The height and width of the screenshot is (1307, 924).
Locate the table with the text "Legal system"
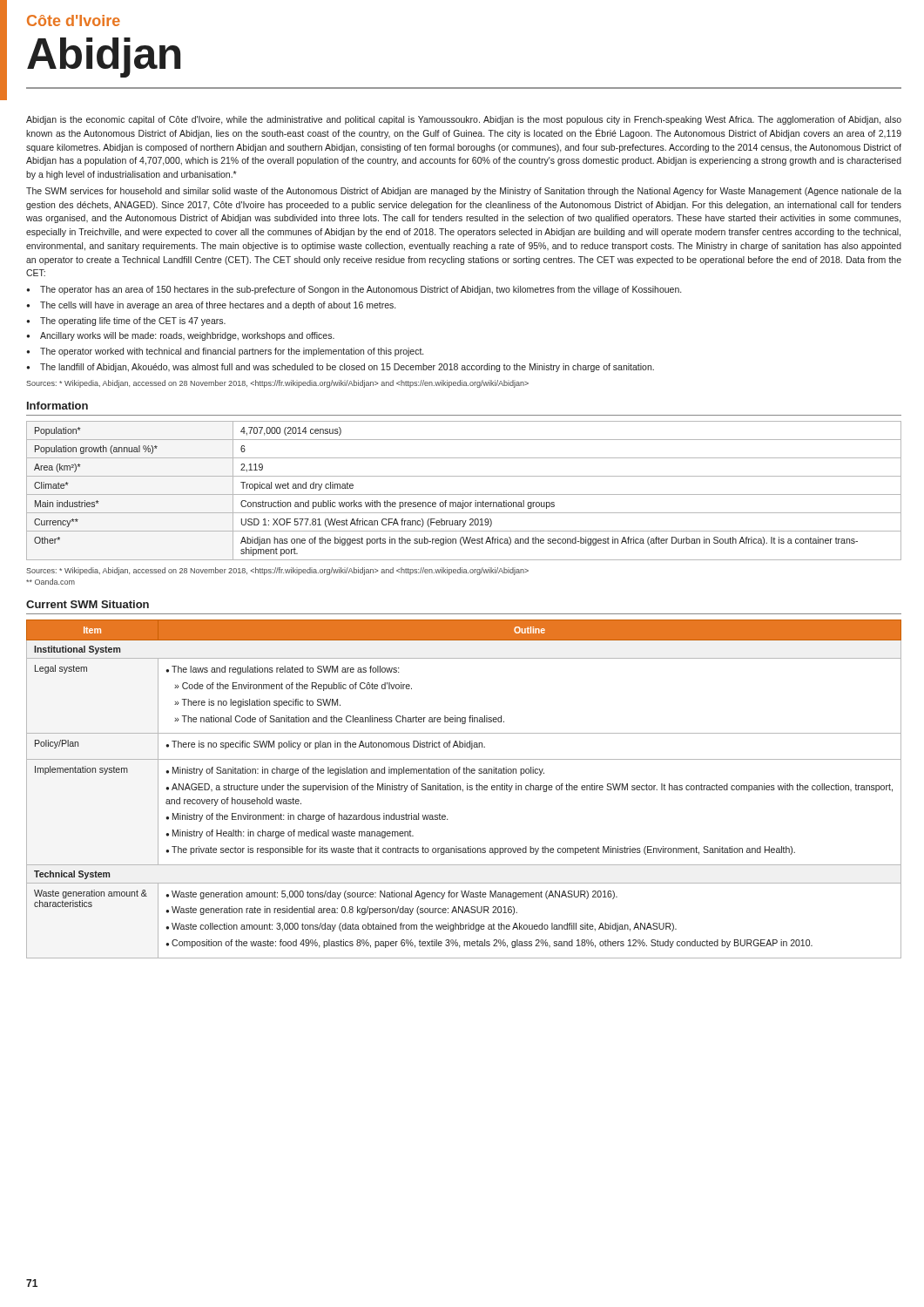pyautogui.click(x=464, y=789)
